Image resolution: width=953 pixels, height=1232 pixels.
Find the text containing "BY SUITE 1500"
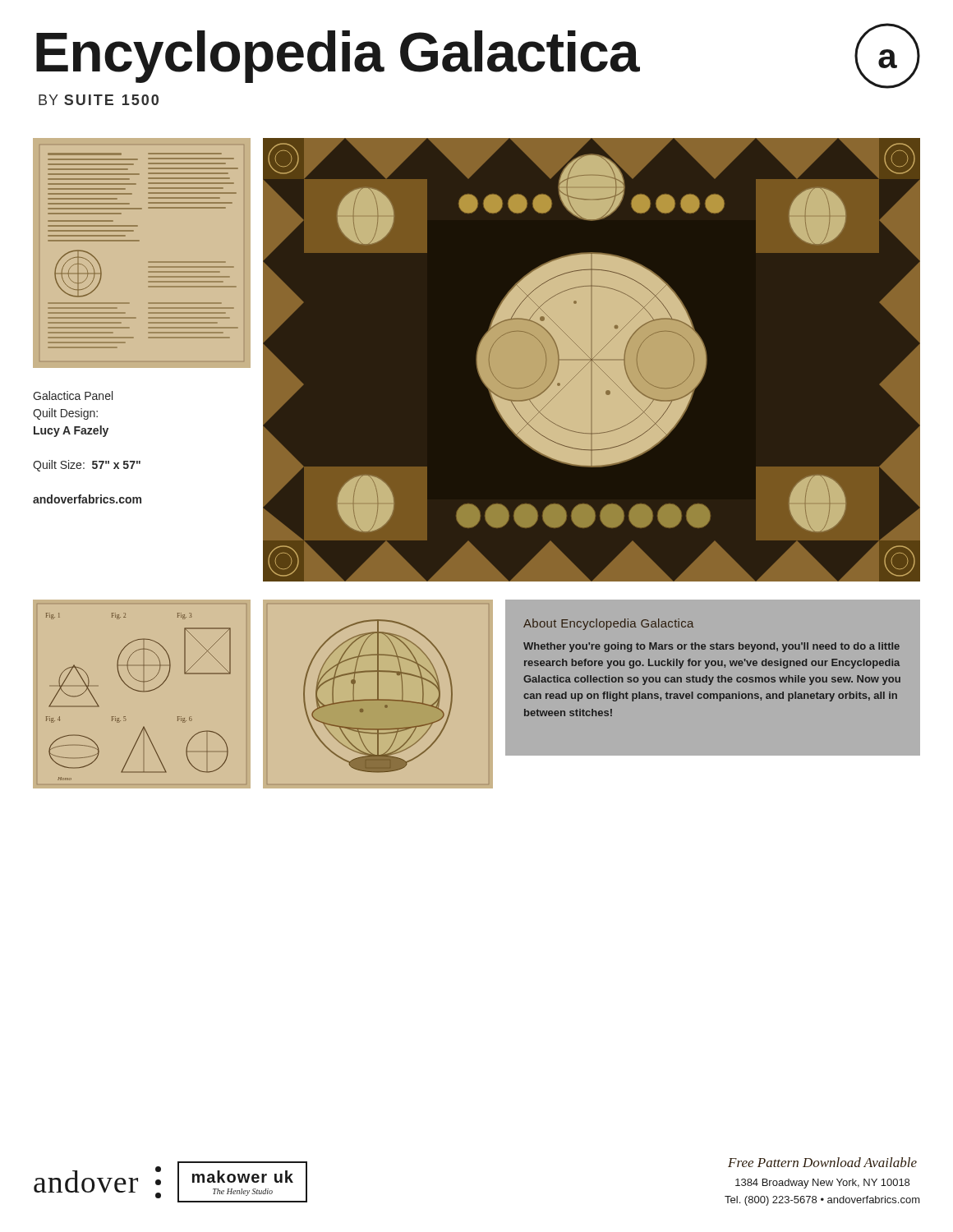[x=99, y=101]
